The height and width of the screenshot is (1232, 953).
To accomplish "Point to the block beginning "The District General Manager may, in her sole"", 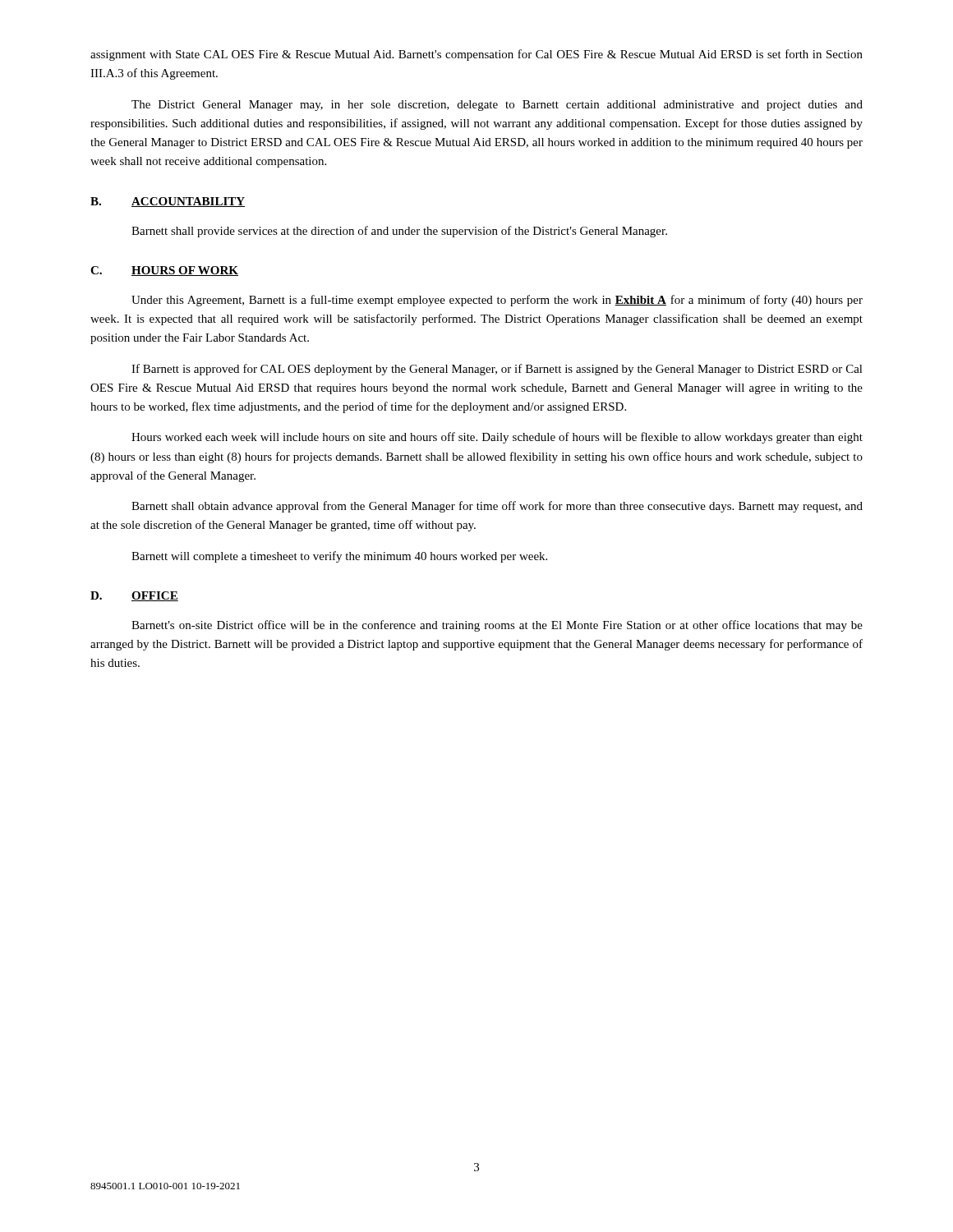I will (476, 133).
